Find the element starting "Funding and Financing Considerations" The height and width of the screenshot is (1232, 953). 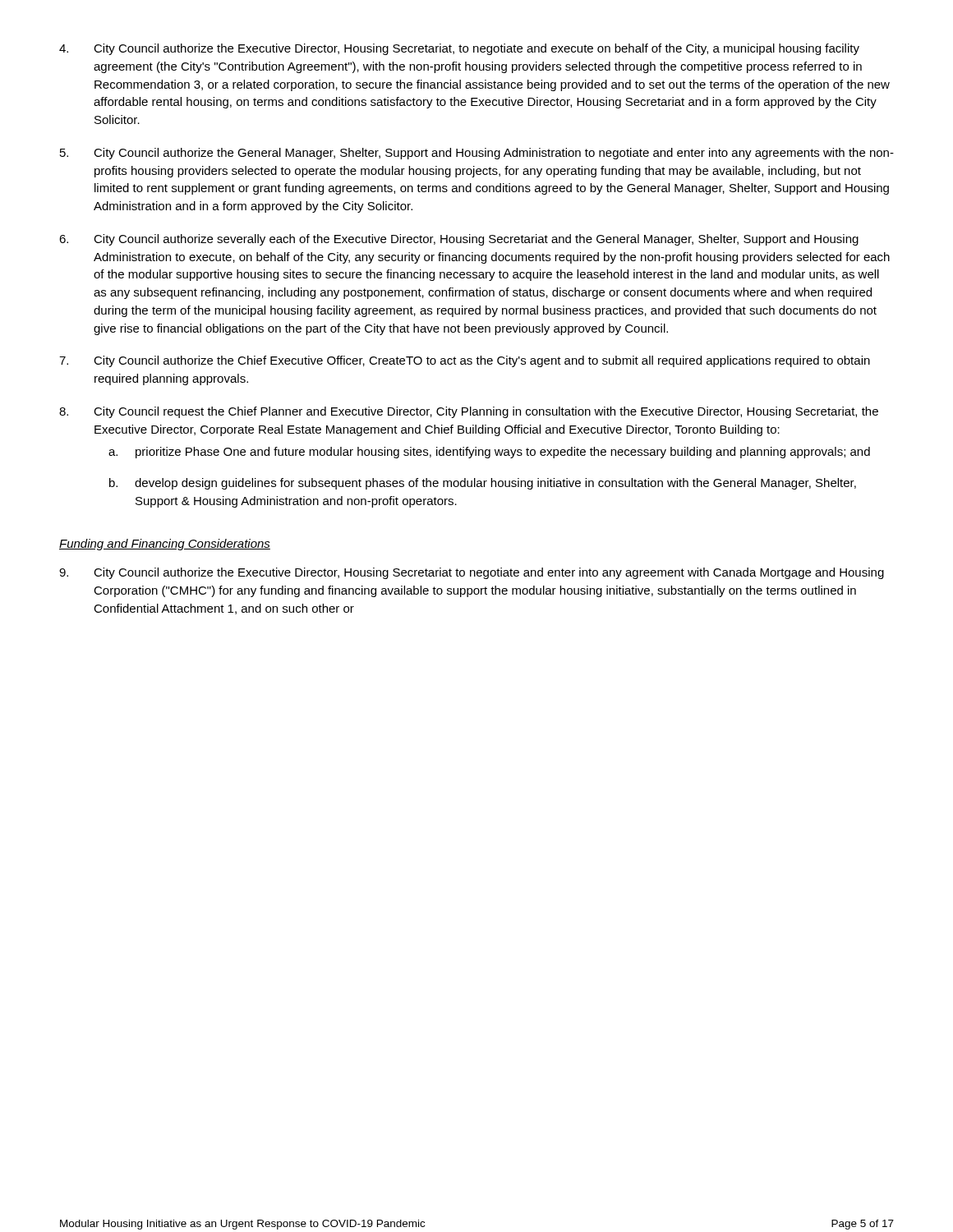165,543
